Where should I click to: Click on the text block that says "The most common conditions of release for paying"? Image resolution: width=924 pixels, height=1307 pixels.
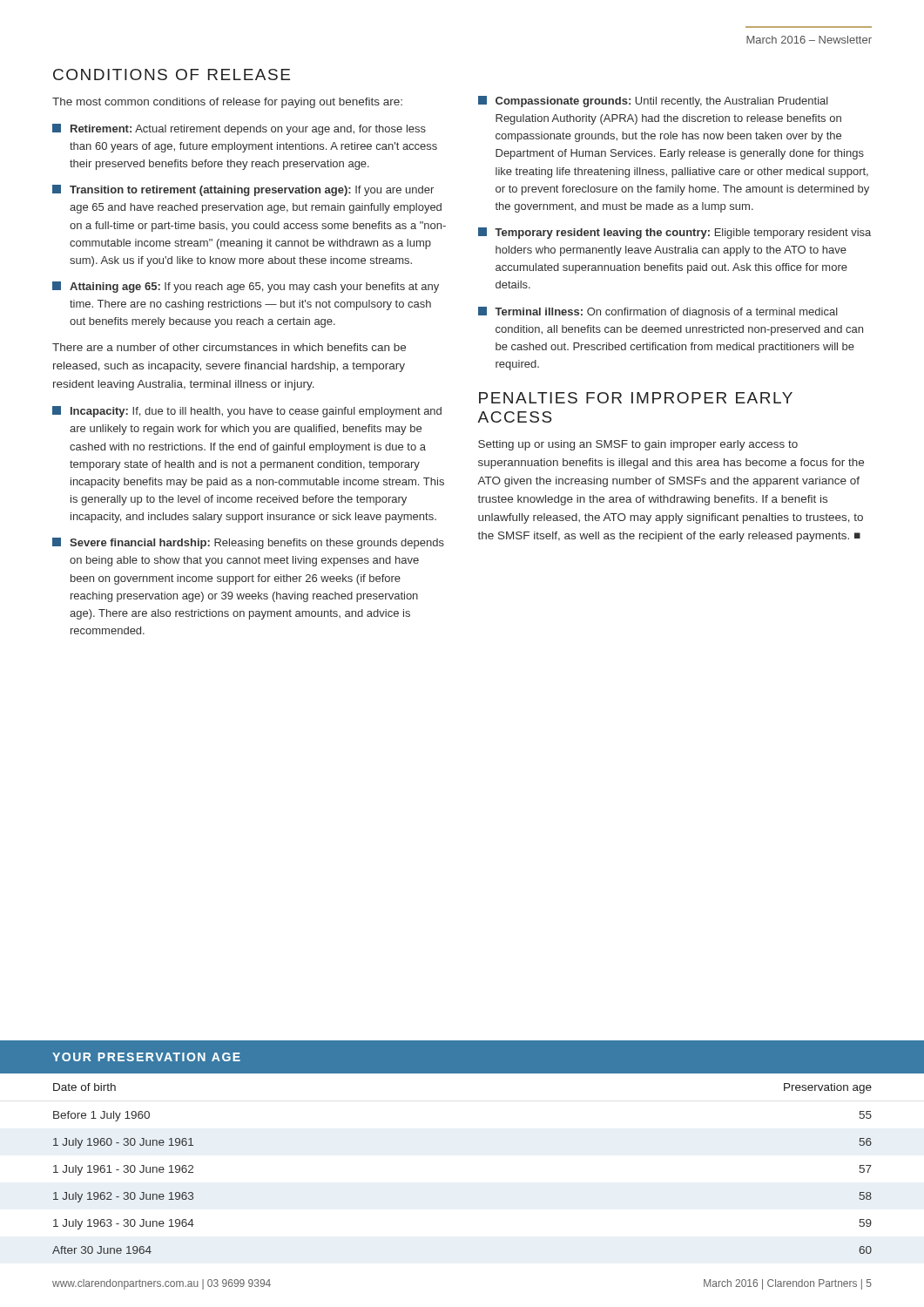228,102
